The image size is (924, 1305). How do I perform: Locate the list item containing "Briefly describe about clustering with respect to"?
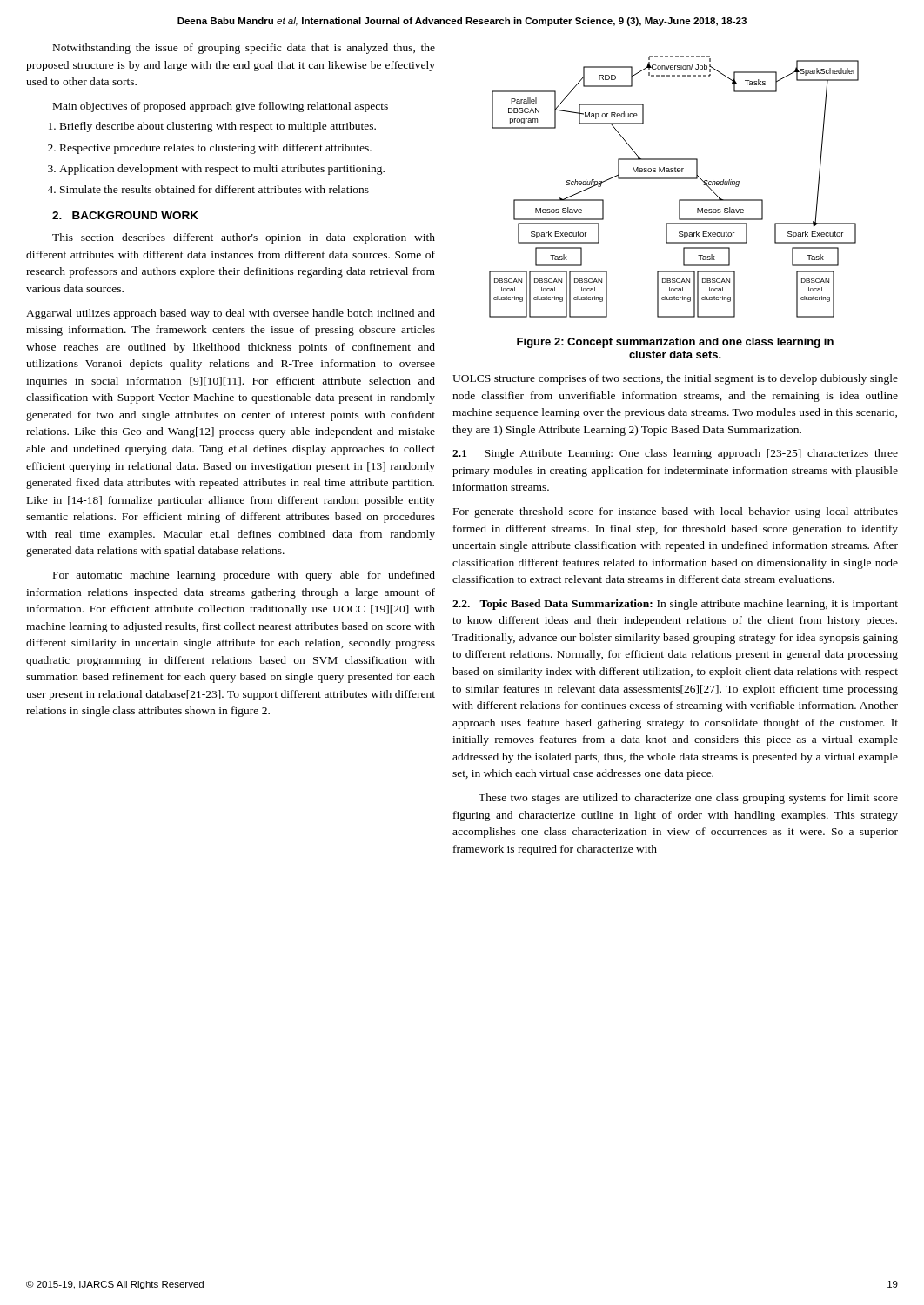(x=218, y=126)
